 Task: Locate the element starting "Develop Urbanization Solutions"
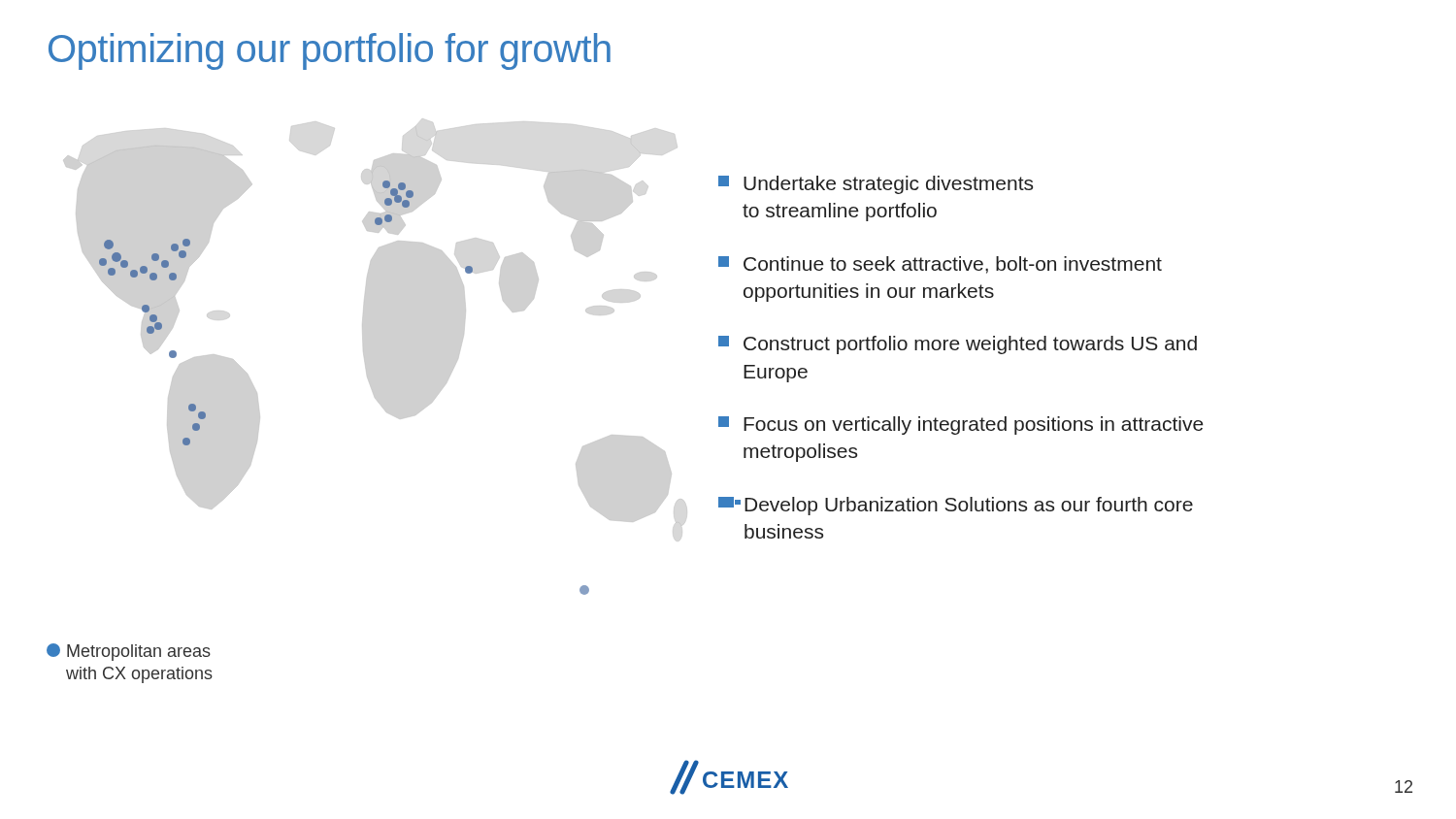[956, 518]
